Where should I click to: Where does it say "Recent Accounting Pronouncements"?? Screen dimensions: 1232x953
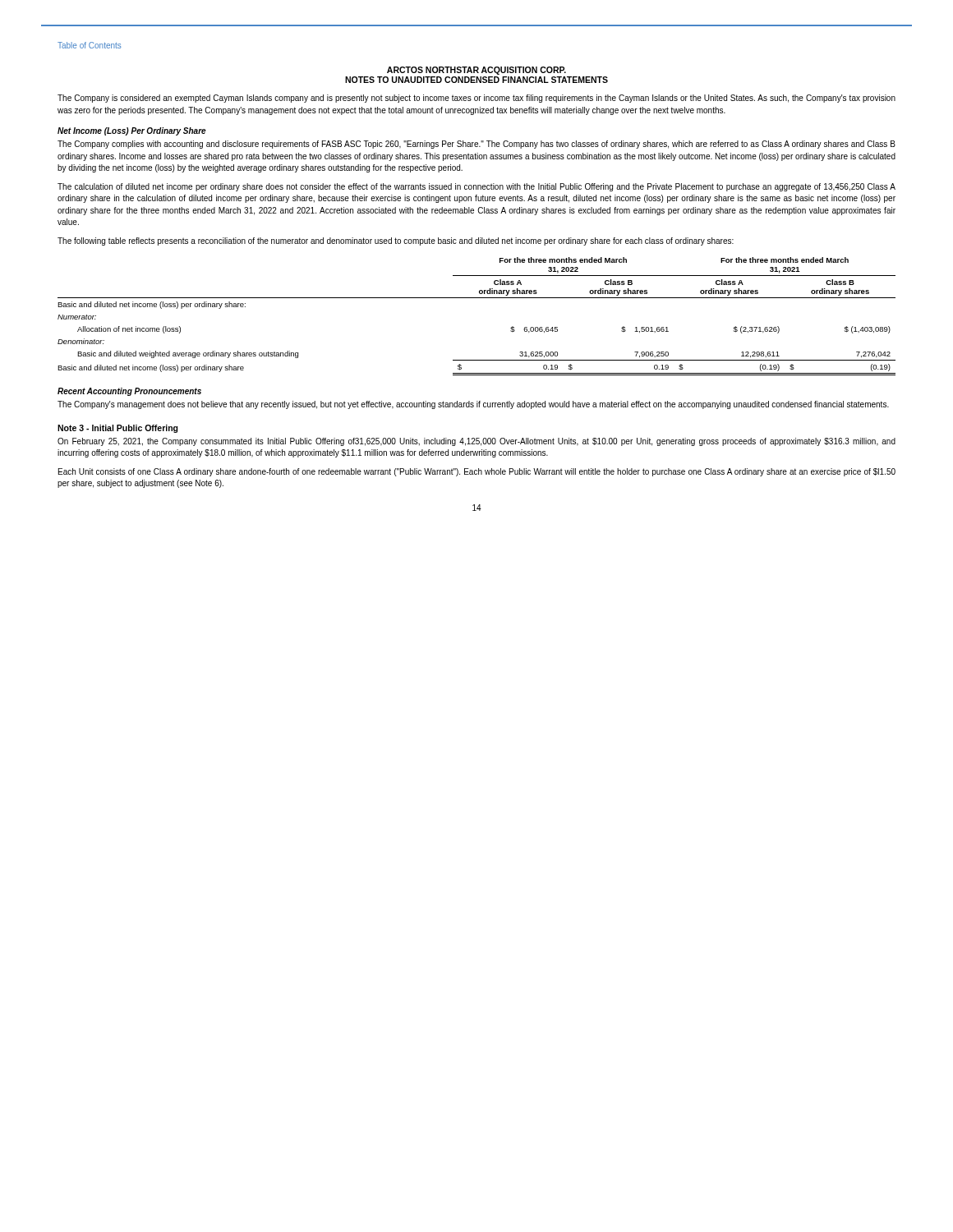(x=129, y=391)
